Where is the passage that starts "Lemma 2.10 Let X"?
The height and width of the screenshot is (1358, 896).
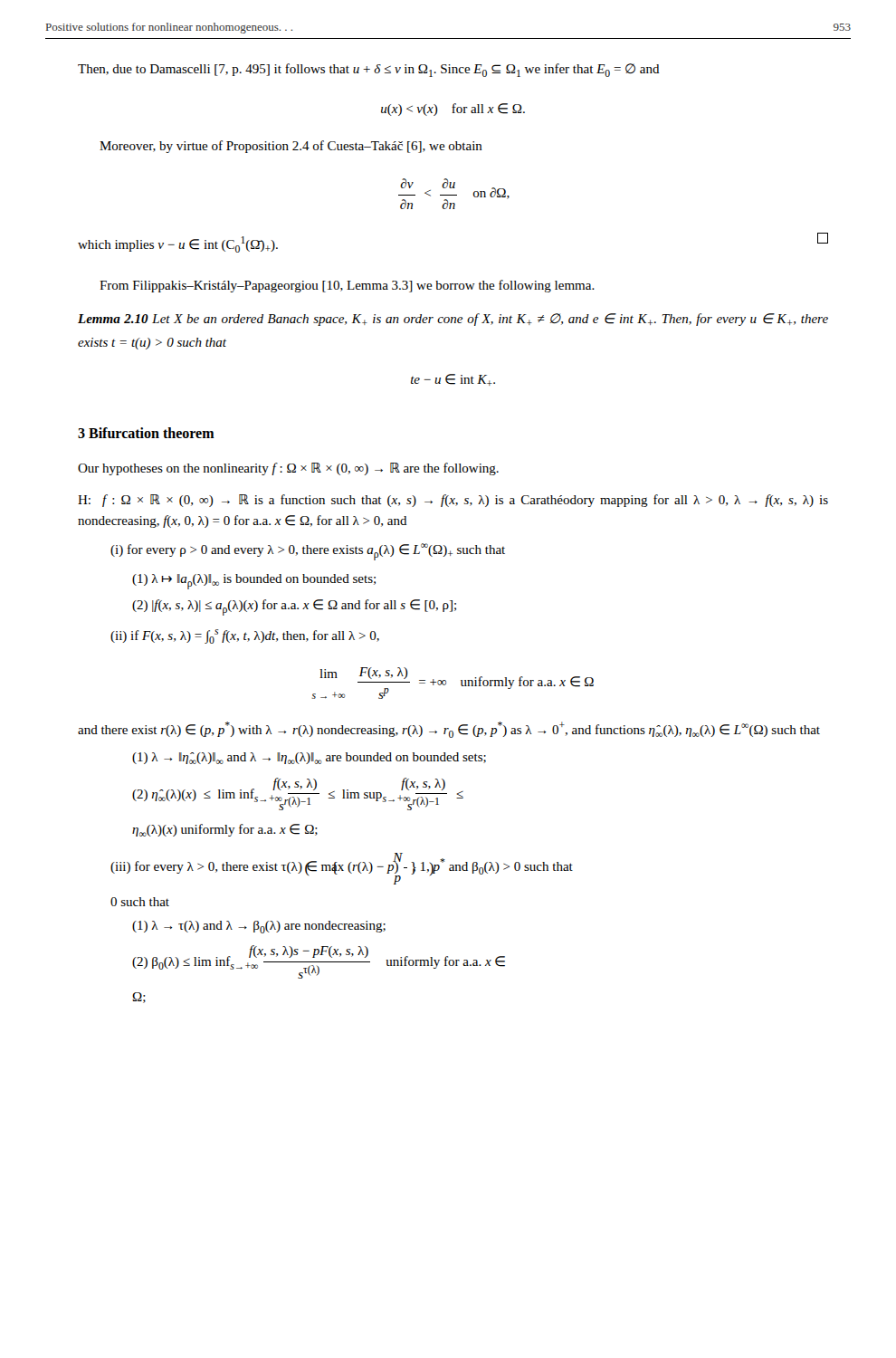pyautogui.click(x=453, y=331)
